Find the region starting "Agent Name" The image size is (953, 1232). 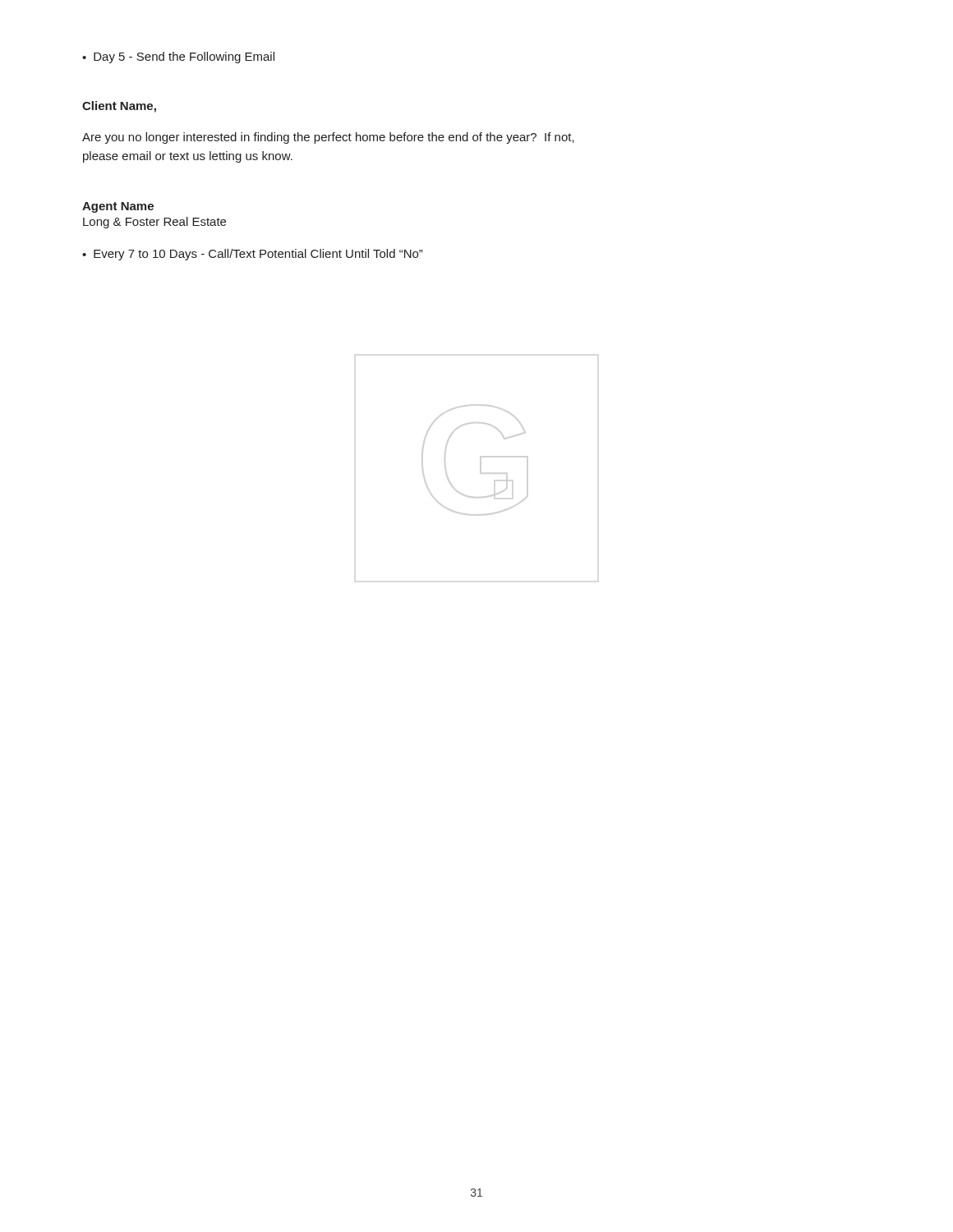(118, 205)
